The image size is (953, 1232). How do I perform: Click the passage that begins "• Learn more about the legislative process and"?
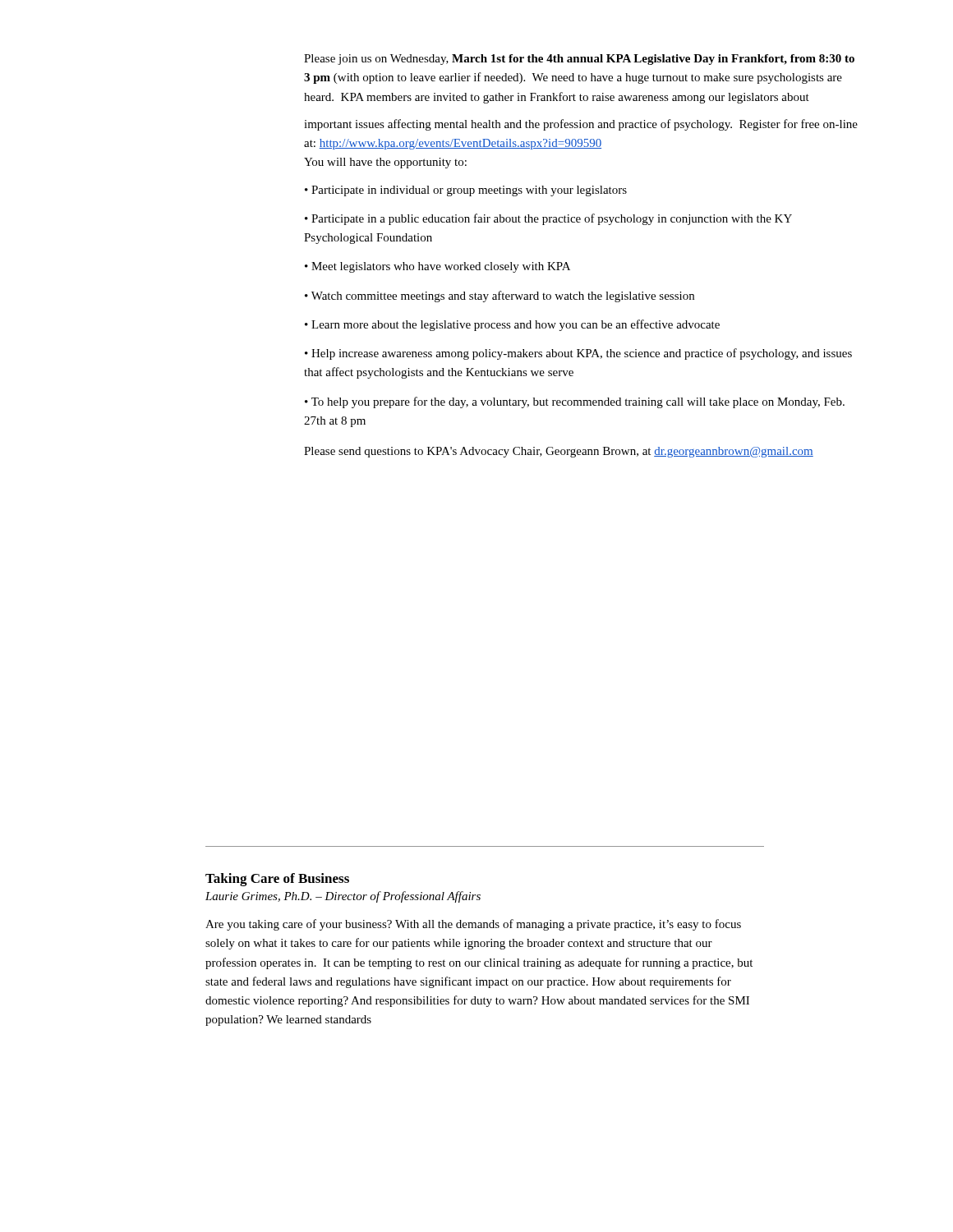pos(512,324)
